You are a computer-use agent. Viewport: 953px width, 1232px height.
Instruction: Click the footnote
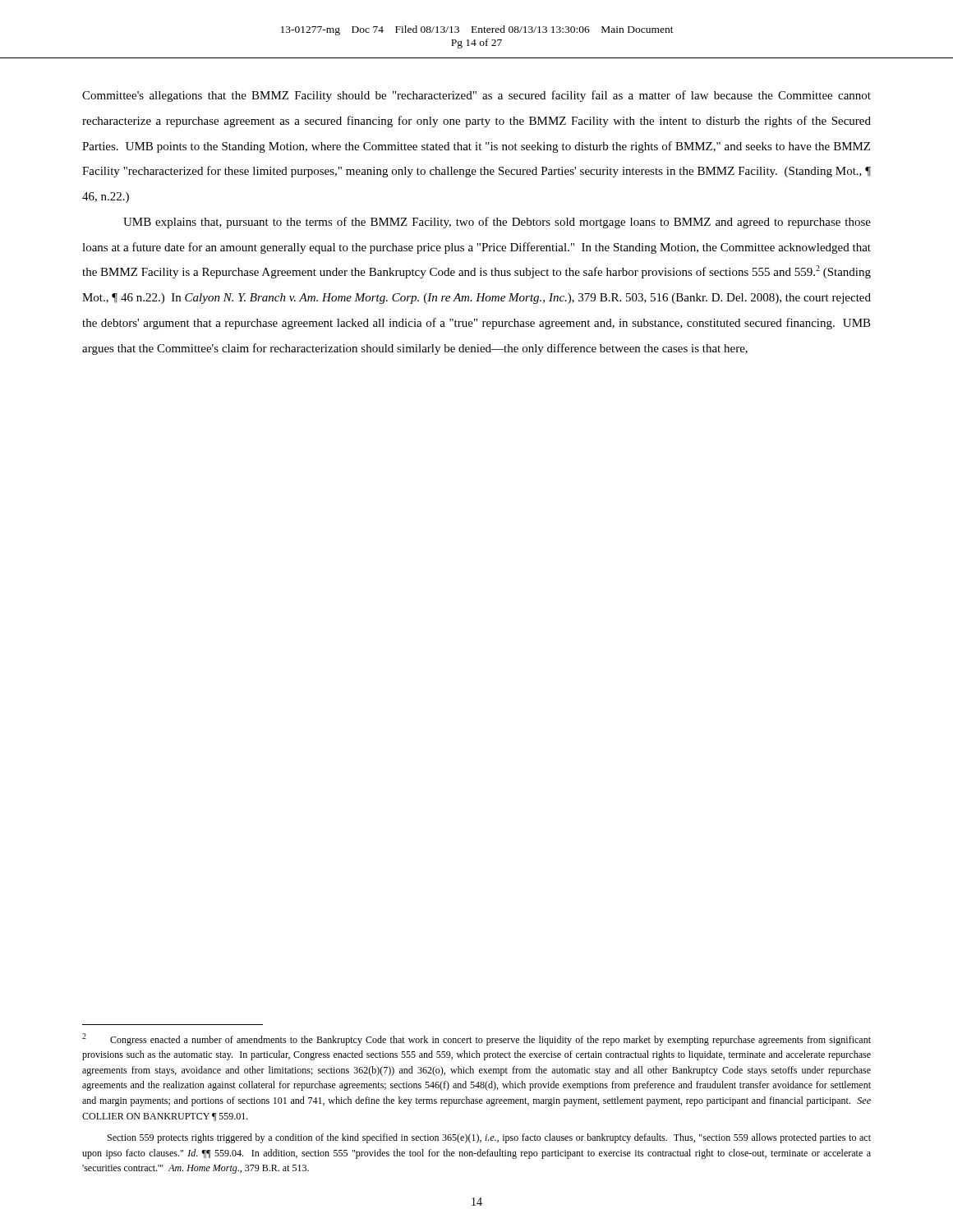click(476, 1103)
